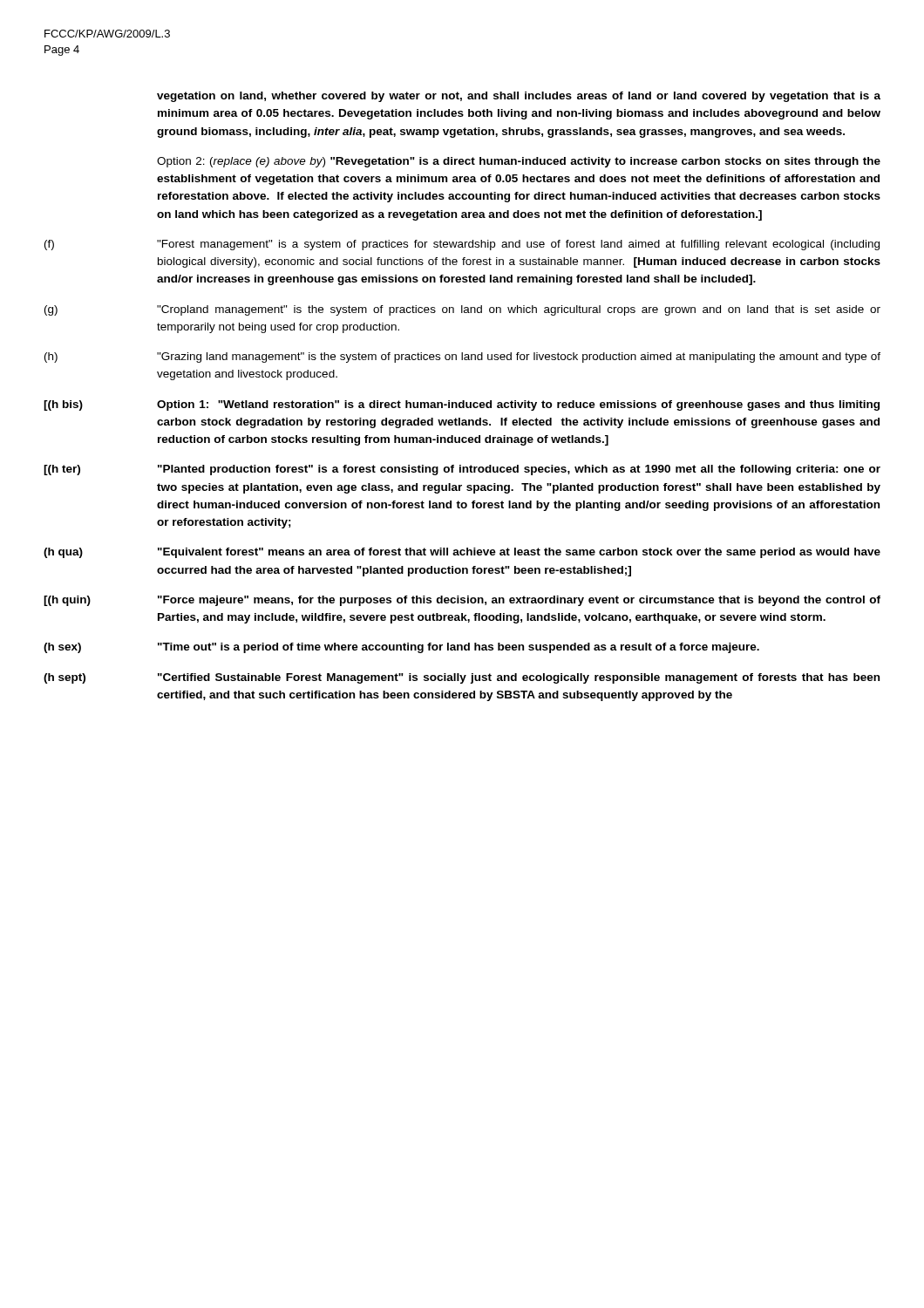Click on the list item with the text "(h sex) "Time out" is"
The height and width of the screenshot is (1308, 924).
(462, 647)
